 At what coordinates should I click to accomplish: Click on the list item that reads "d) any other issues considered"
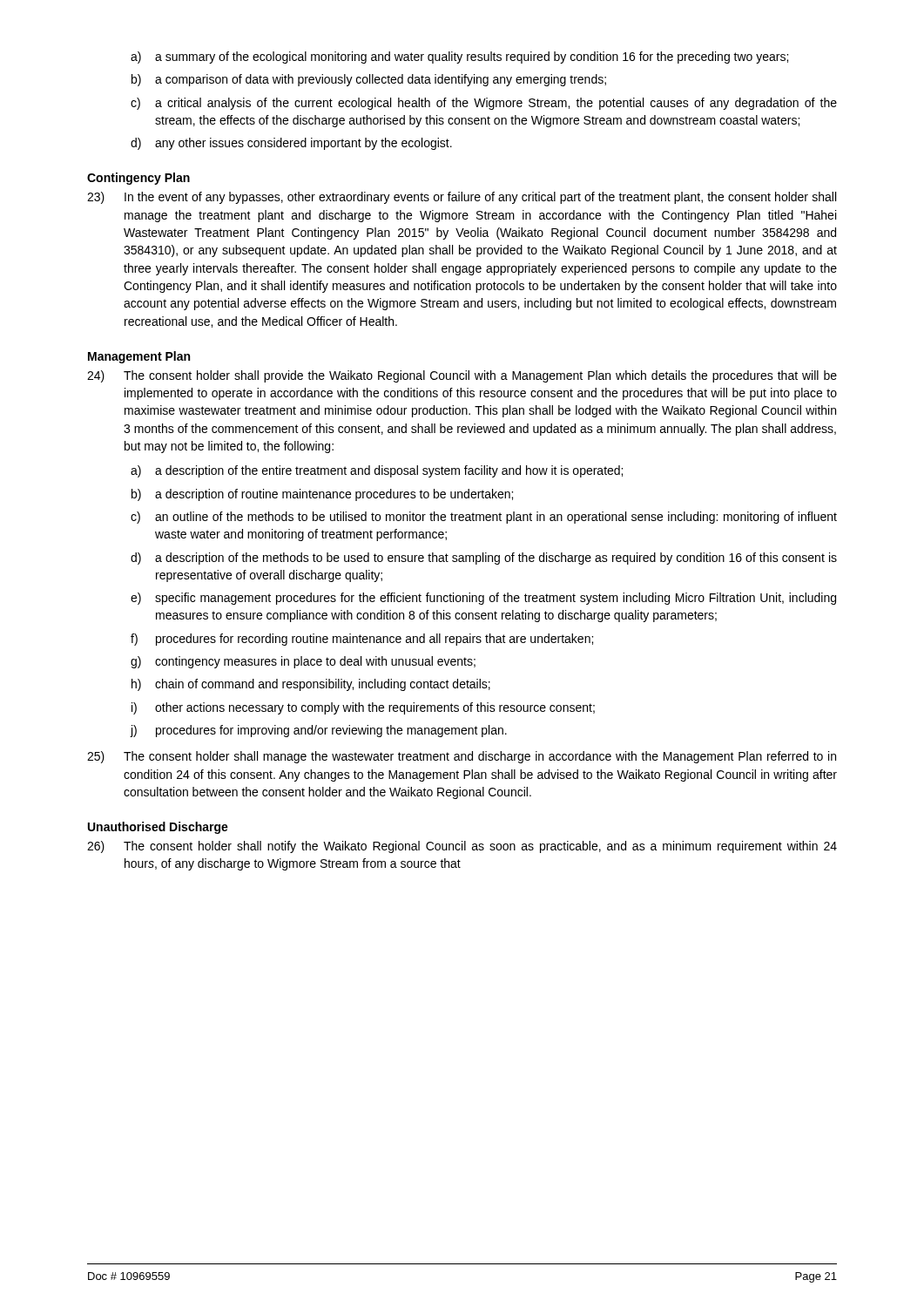(x=291, y=144)
